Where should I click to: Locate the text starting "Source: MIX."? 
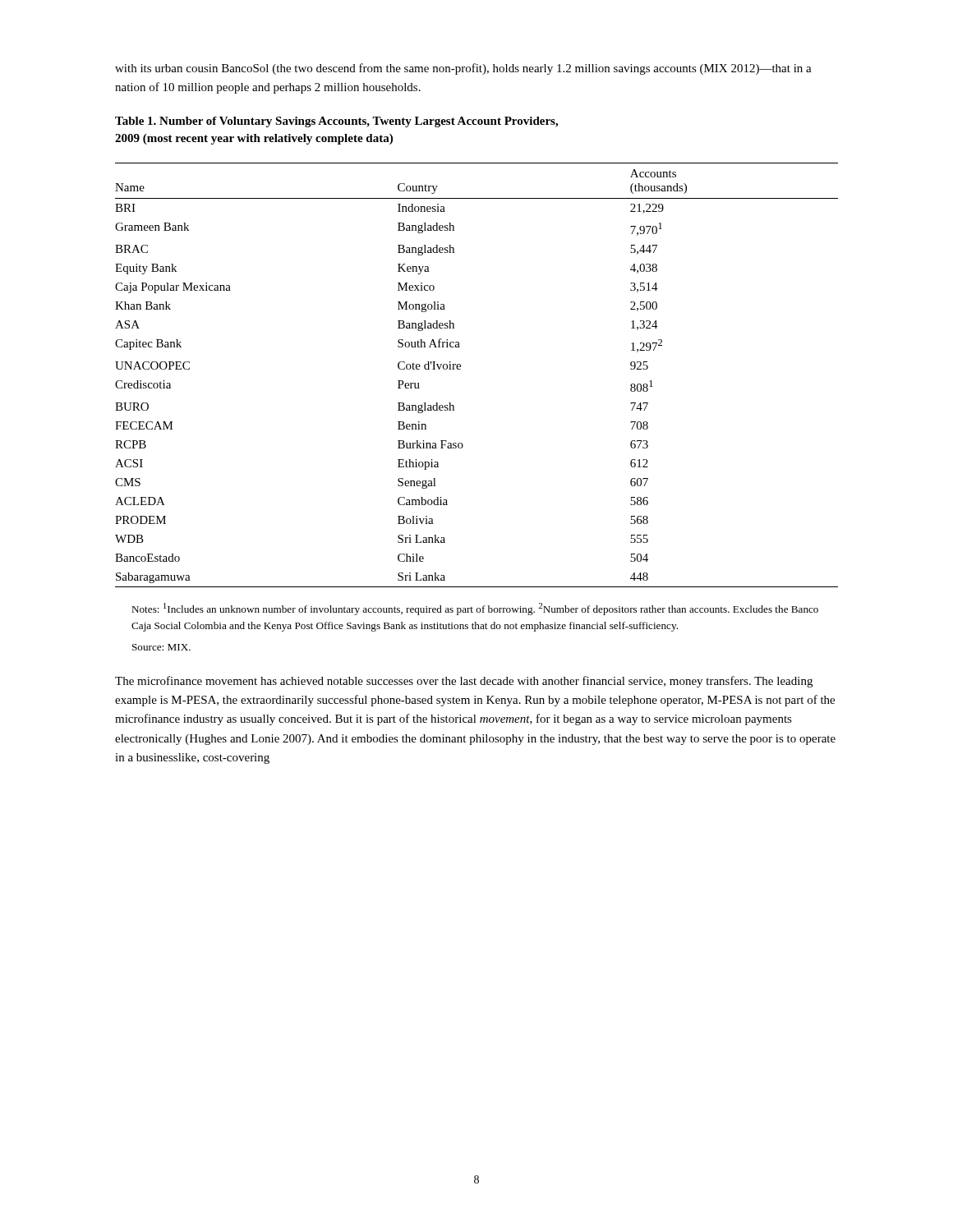tap(161, 647)
